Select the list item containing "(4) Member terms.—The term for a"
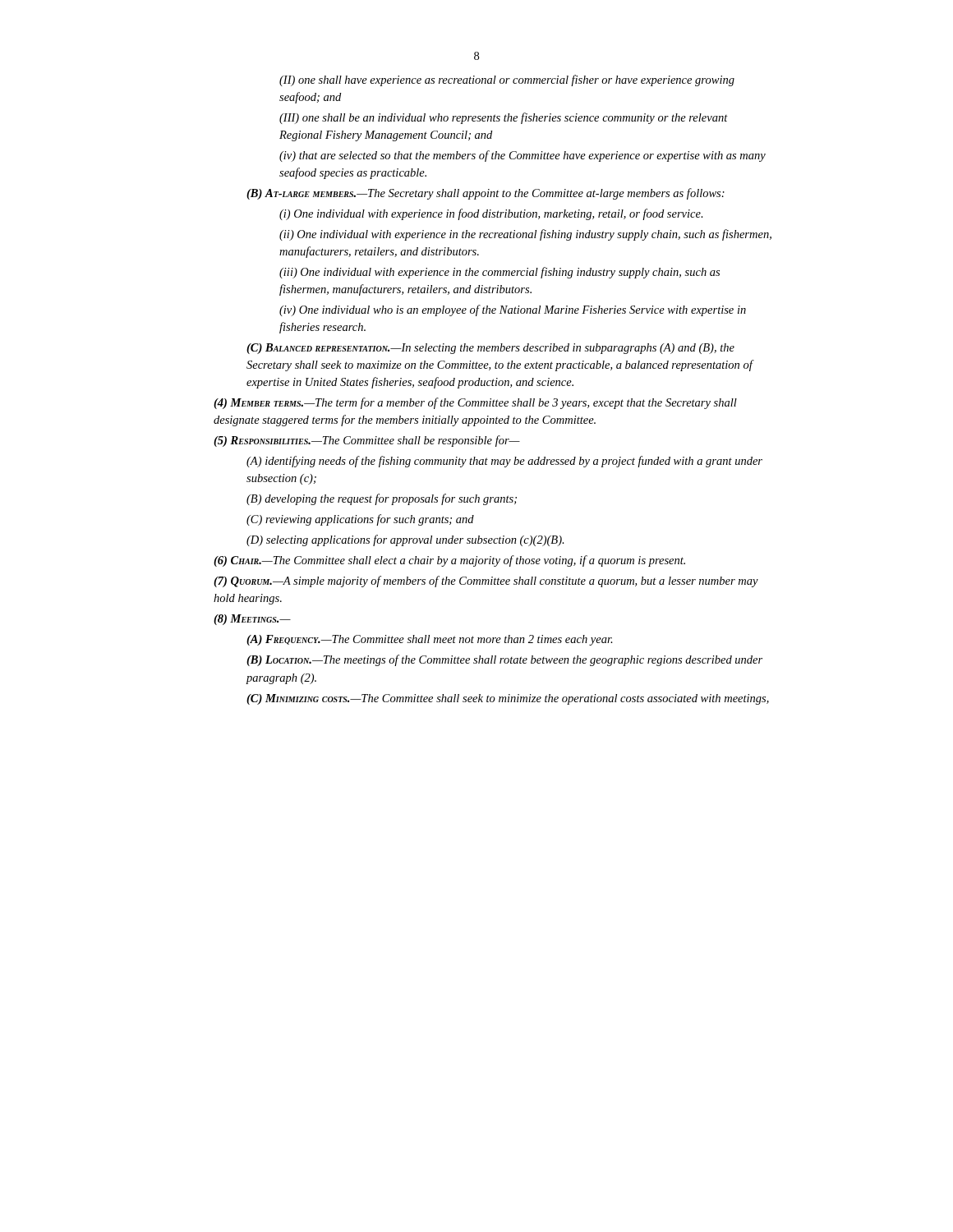The height and width of the screenshot is (1232, 953). (493, 412)
